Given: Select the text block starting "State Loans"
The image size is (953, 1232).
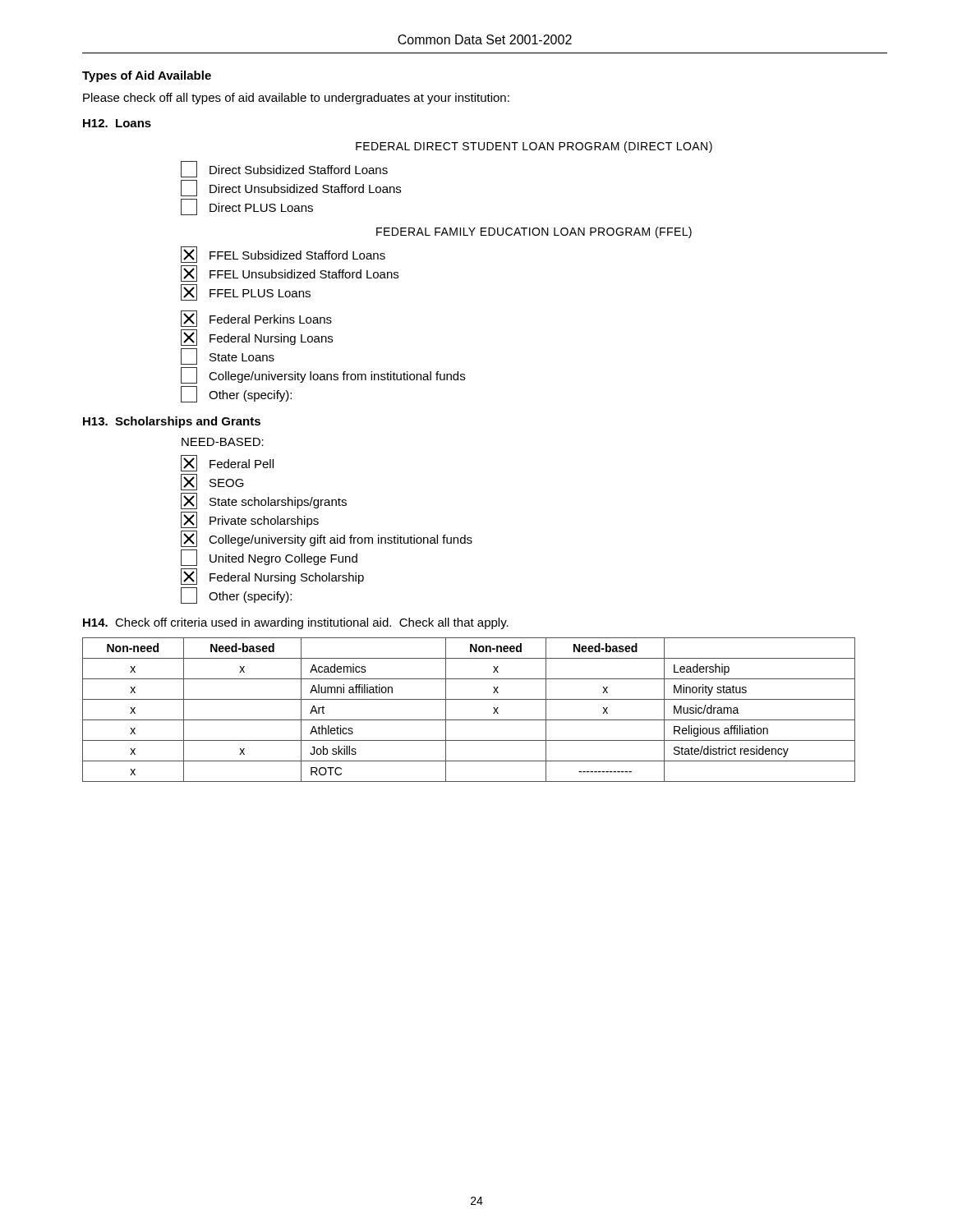Looking at the screenshot, I should coord(228,356).
